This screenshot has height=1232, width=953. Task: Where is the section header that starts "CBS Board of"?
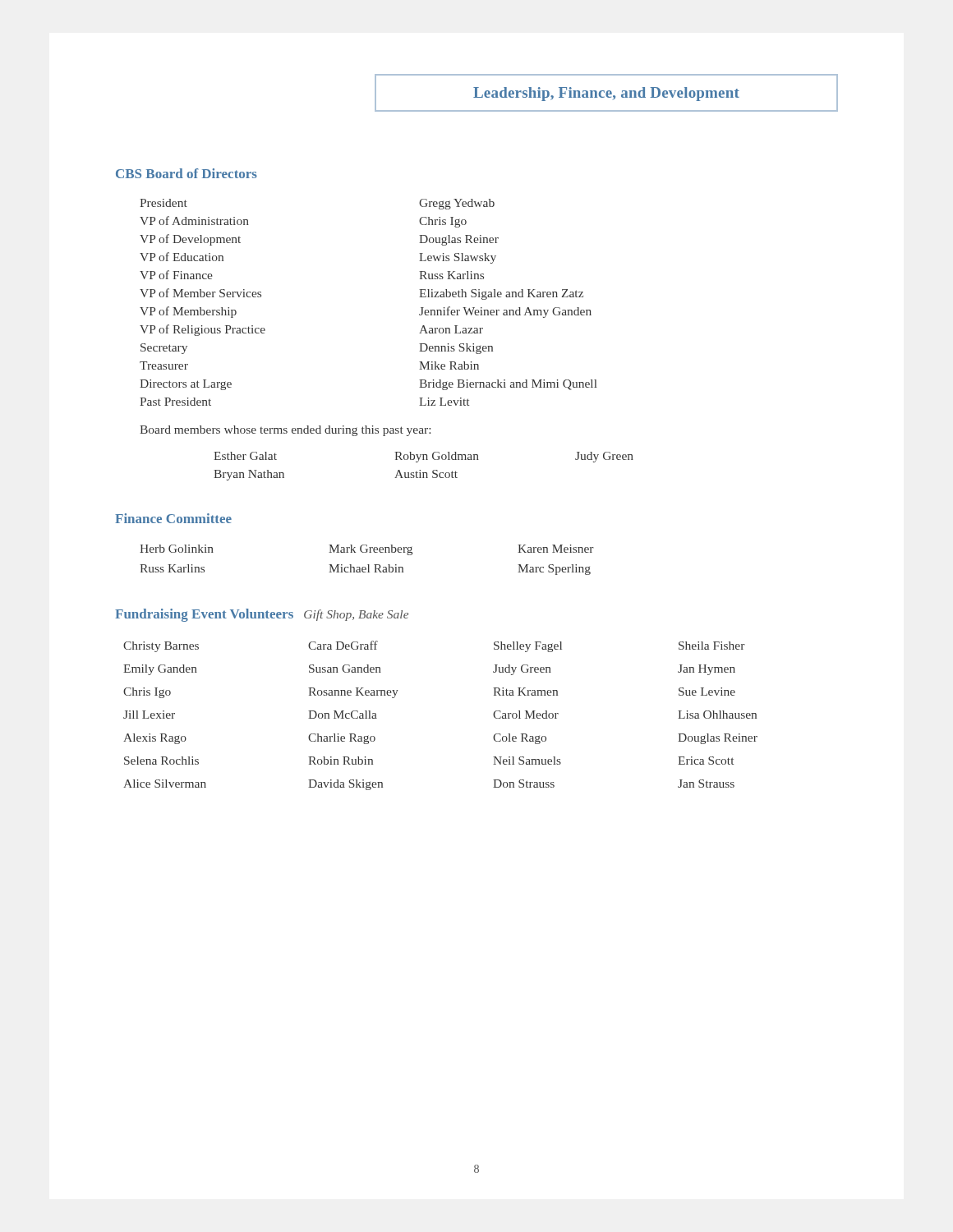(x=186, y=174)
